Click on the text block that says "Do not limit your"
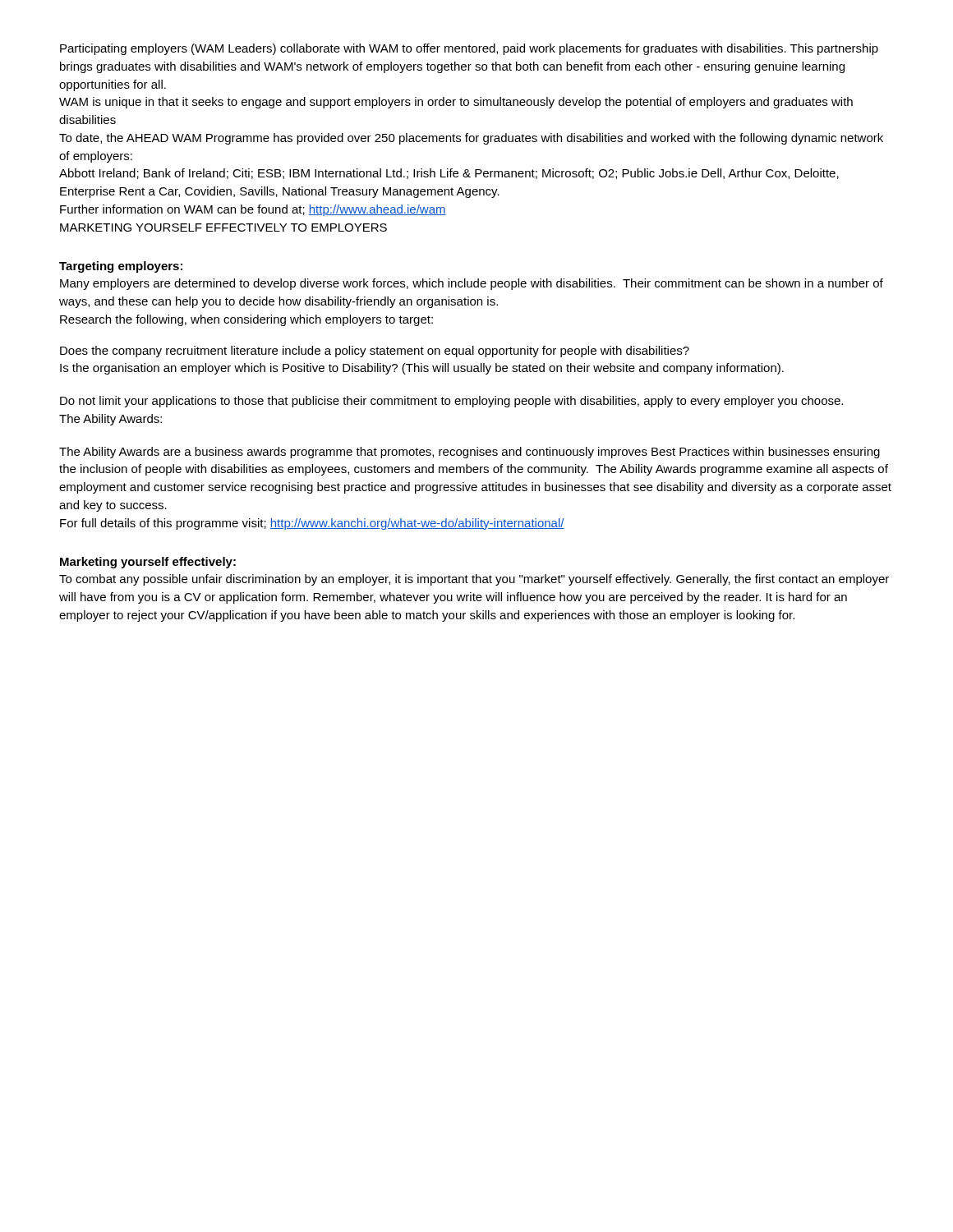Image resolution: width=953 pixels, height=1232 pixels. (x=452, y=400)
